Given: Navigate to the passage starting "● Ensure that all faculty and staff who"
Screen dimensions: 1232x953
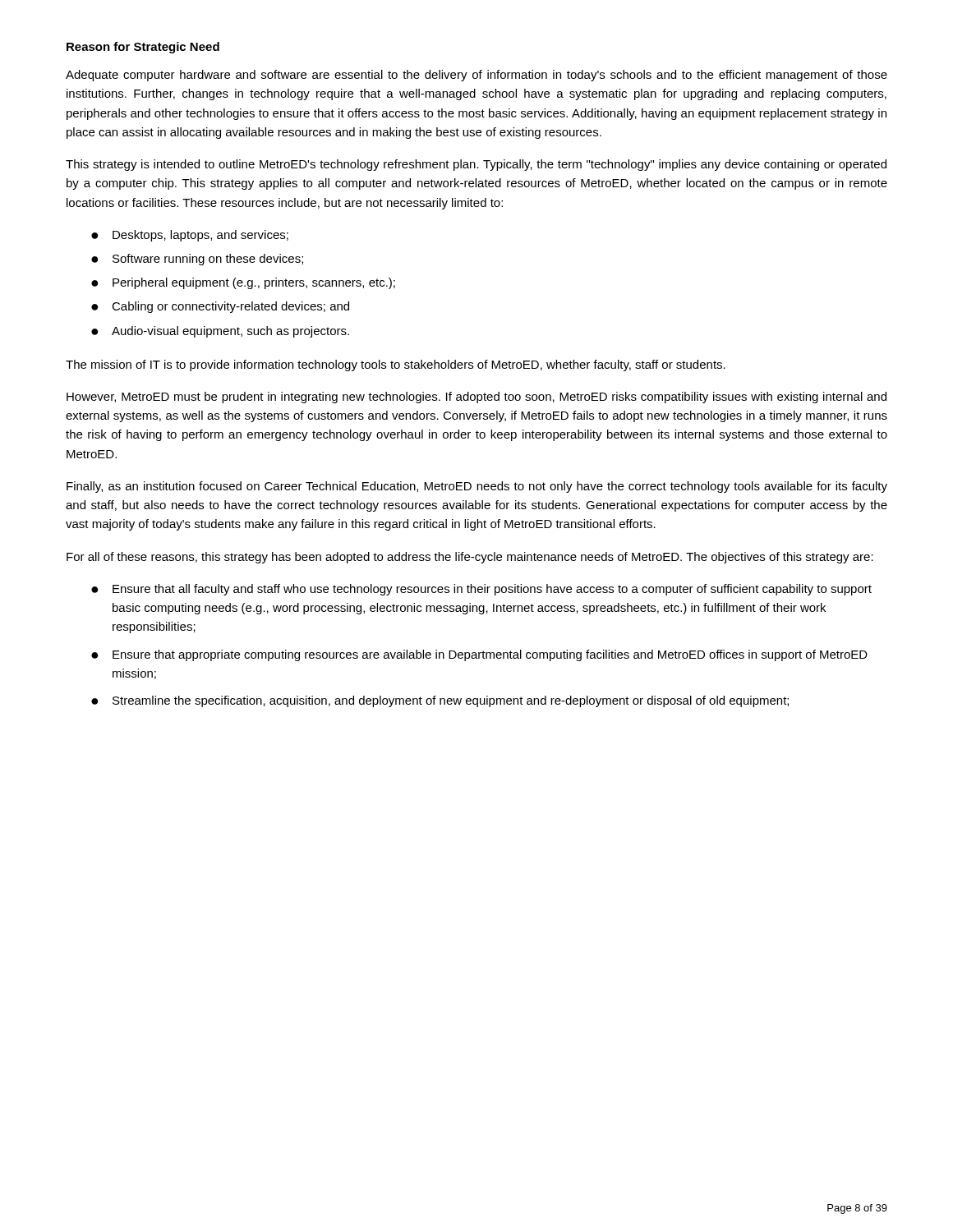Looking at the screenshot, I should click(489, 608).
